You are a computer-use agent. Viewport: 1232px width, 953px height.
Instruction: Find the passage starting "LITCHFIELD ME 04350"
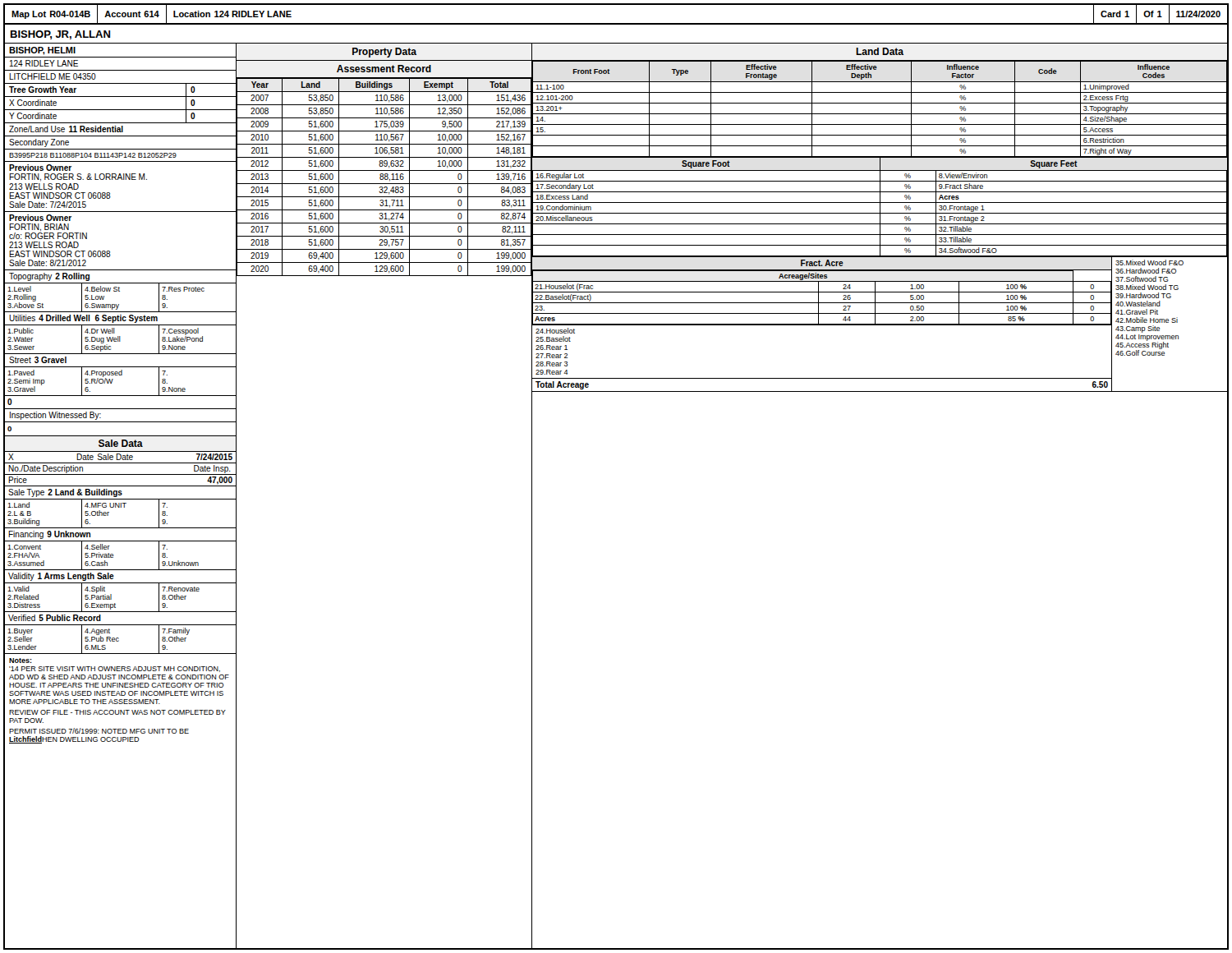[52, 77]
